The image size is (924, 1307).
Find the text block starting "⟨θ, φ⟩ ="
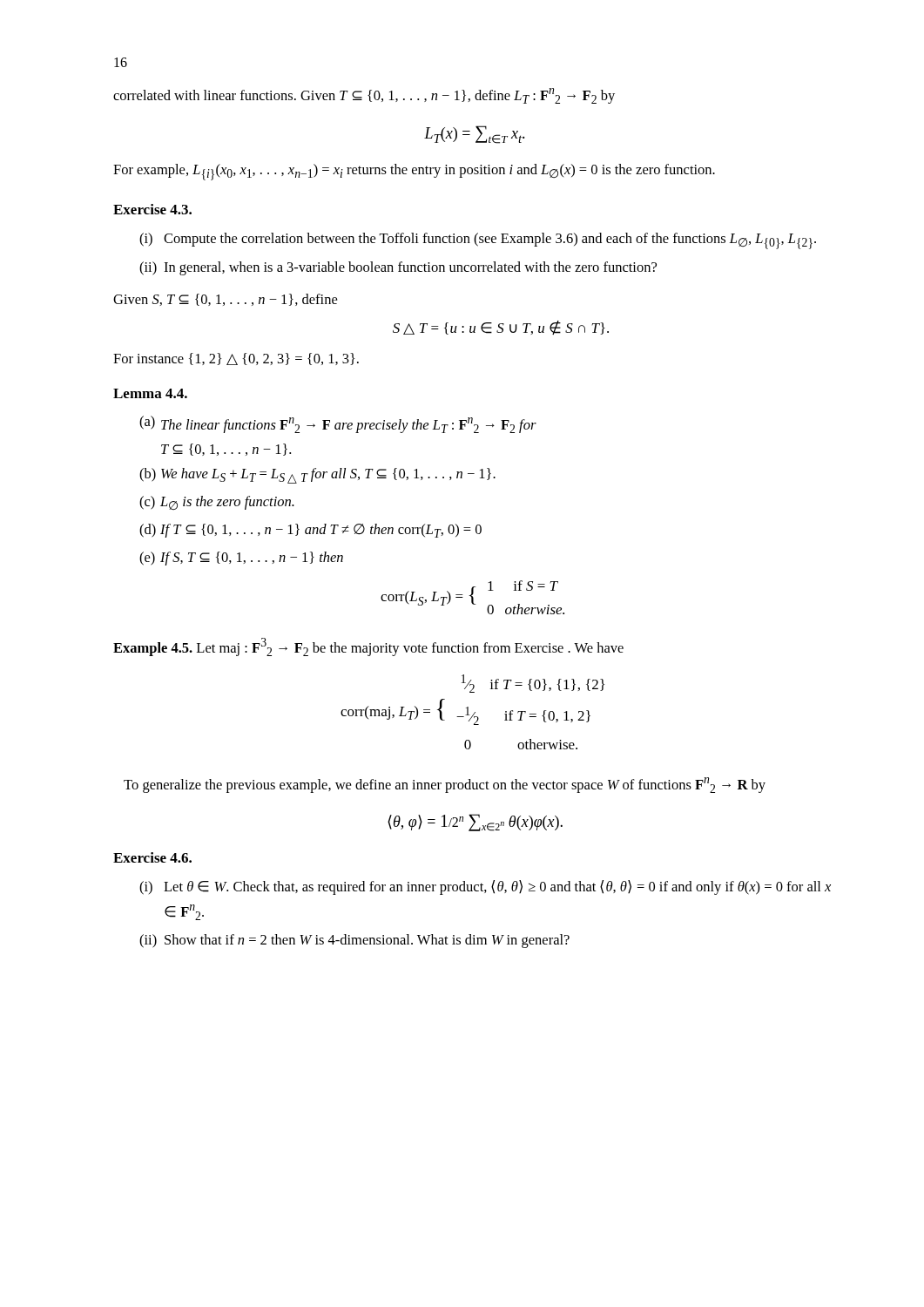pyautogui.click(x=475, y=821)
